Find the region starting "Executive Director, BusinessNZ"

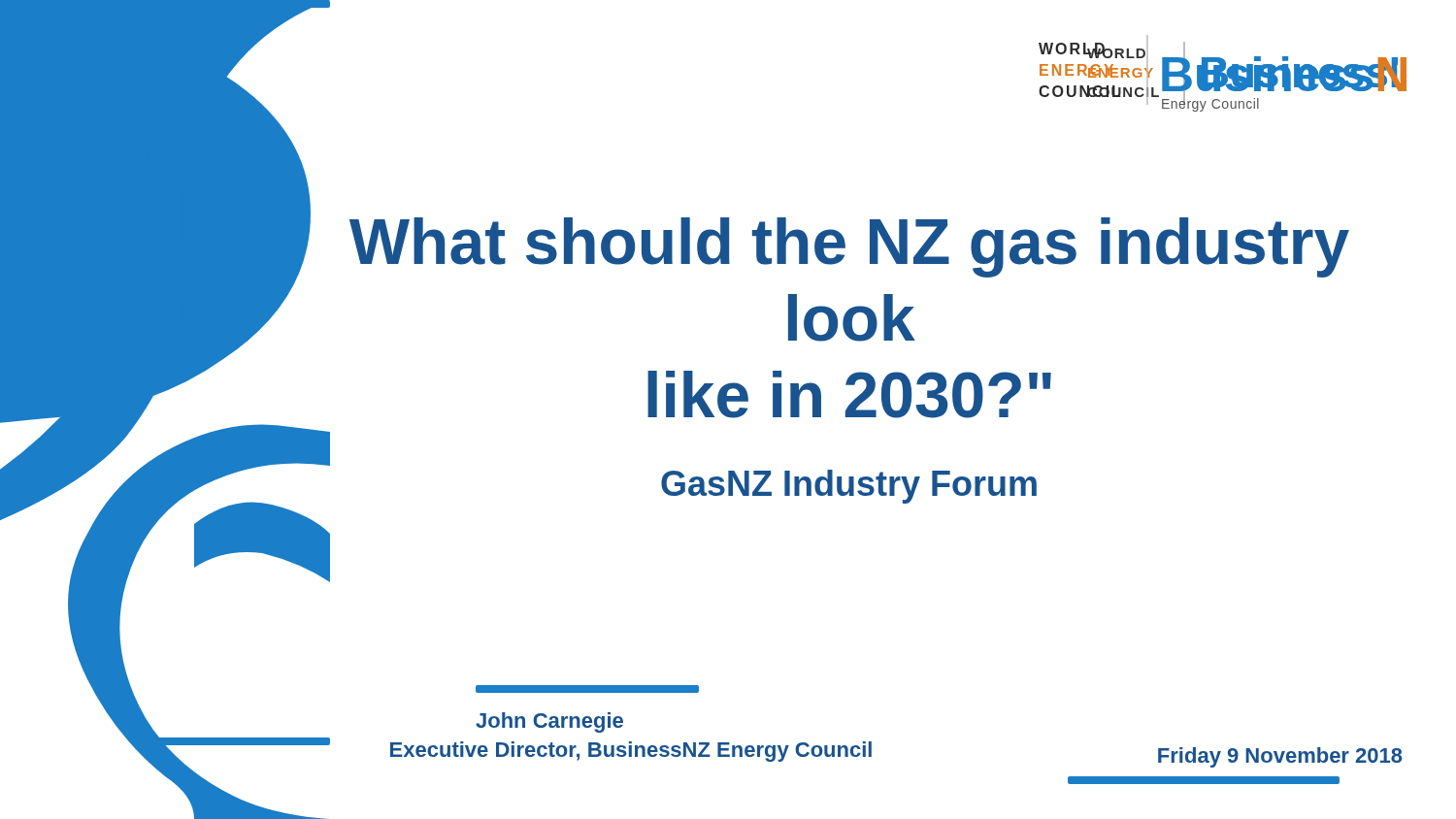click(x=631, y=750)
